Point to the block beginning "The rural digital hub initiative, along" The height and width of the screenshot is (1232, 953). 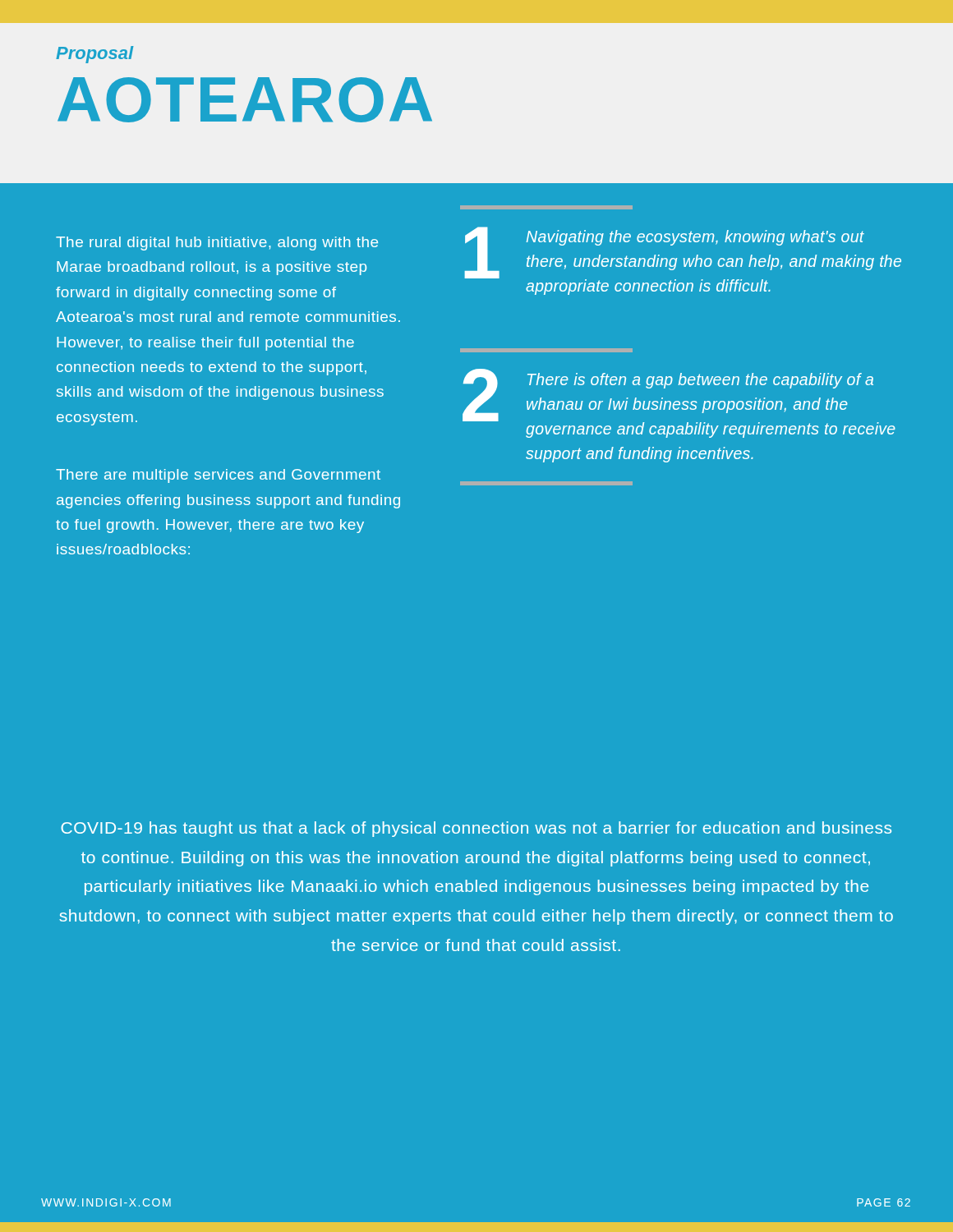(229, 329)
